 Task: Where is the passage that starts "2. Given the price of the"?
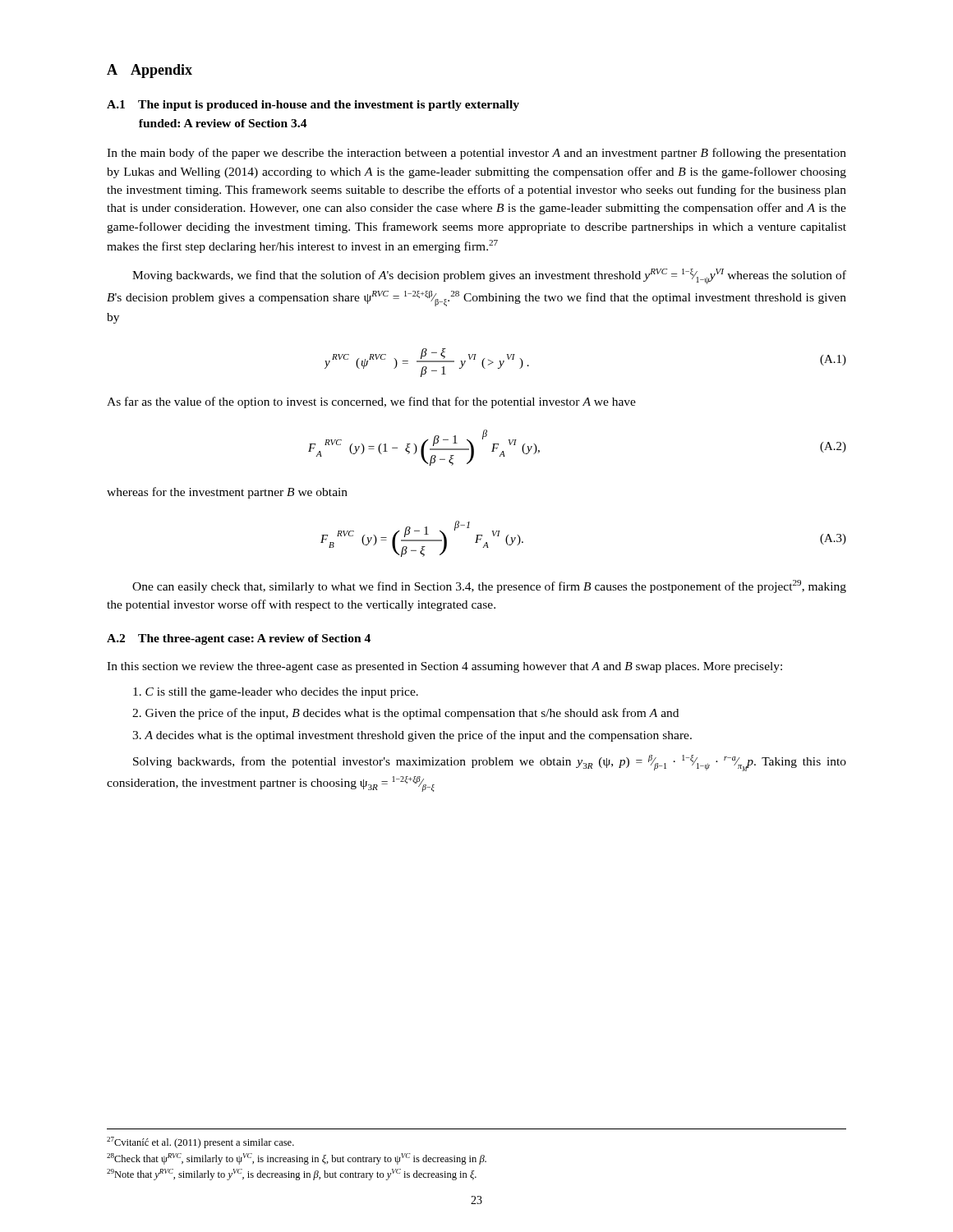click(406, 713)
